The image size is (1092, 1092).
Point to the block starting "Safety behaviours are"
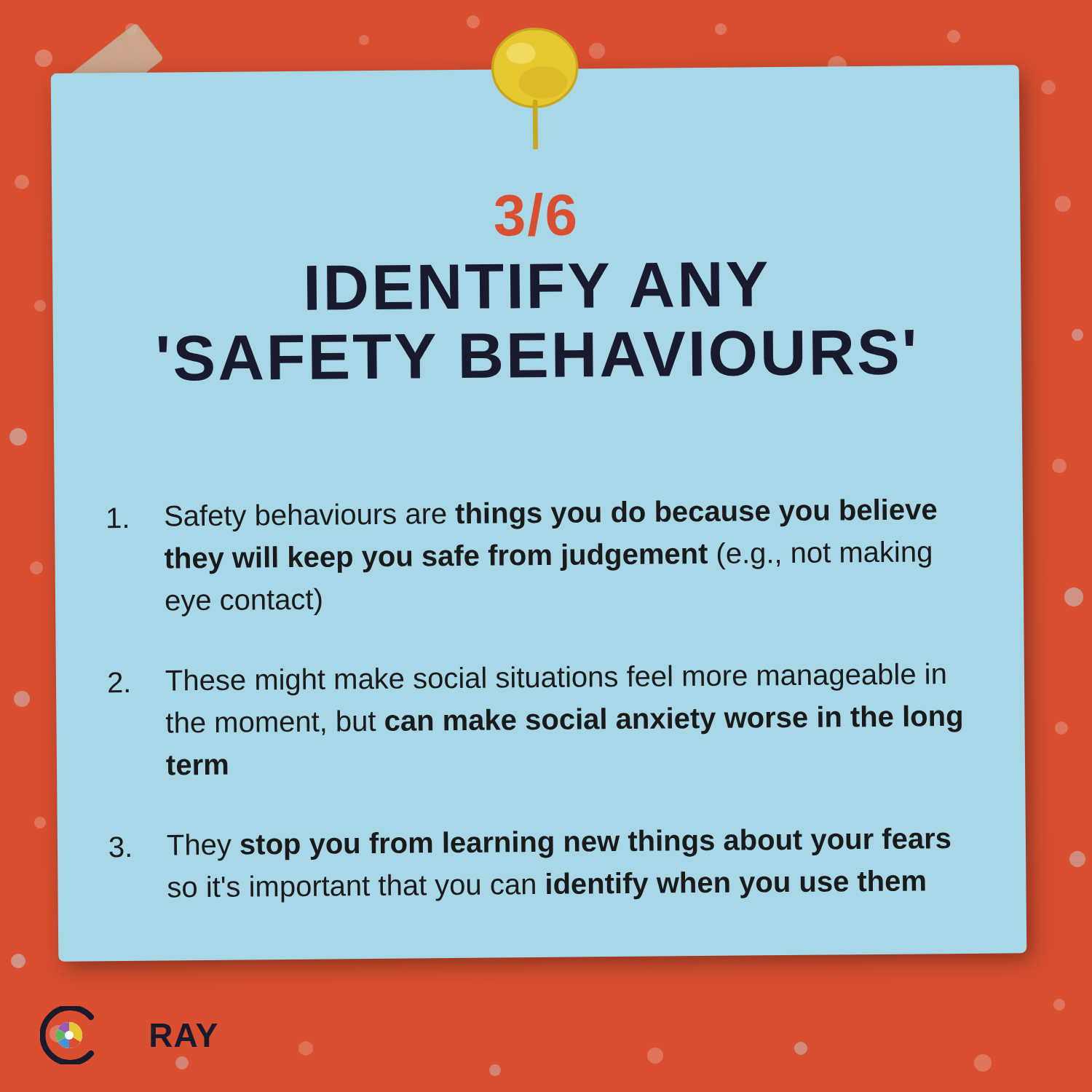[546, 554]
